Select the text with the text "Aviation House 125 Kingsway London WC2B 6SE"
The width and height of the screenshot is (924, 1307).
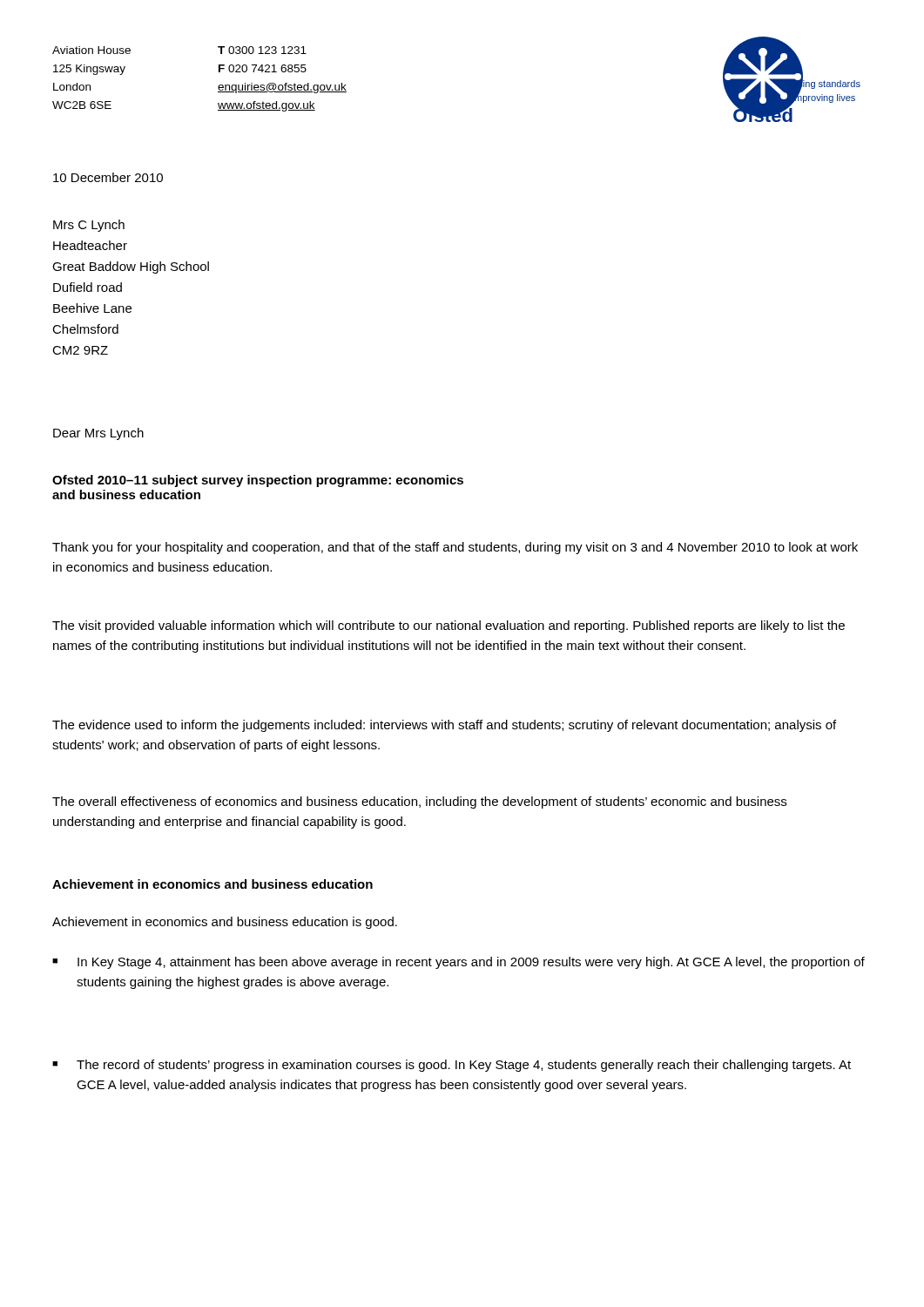(92, 77)
